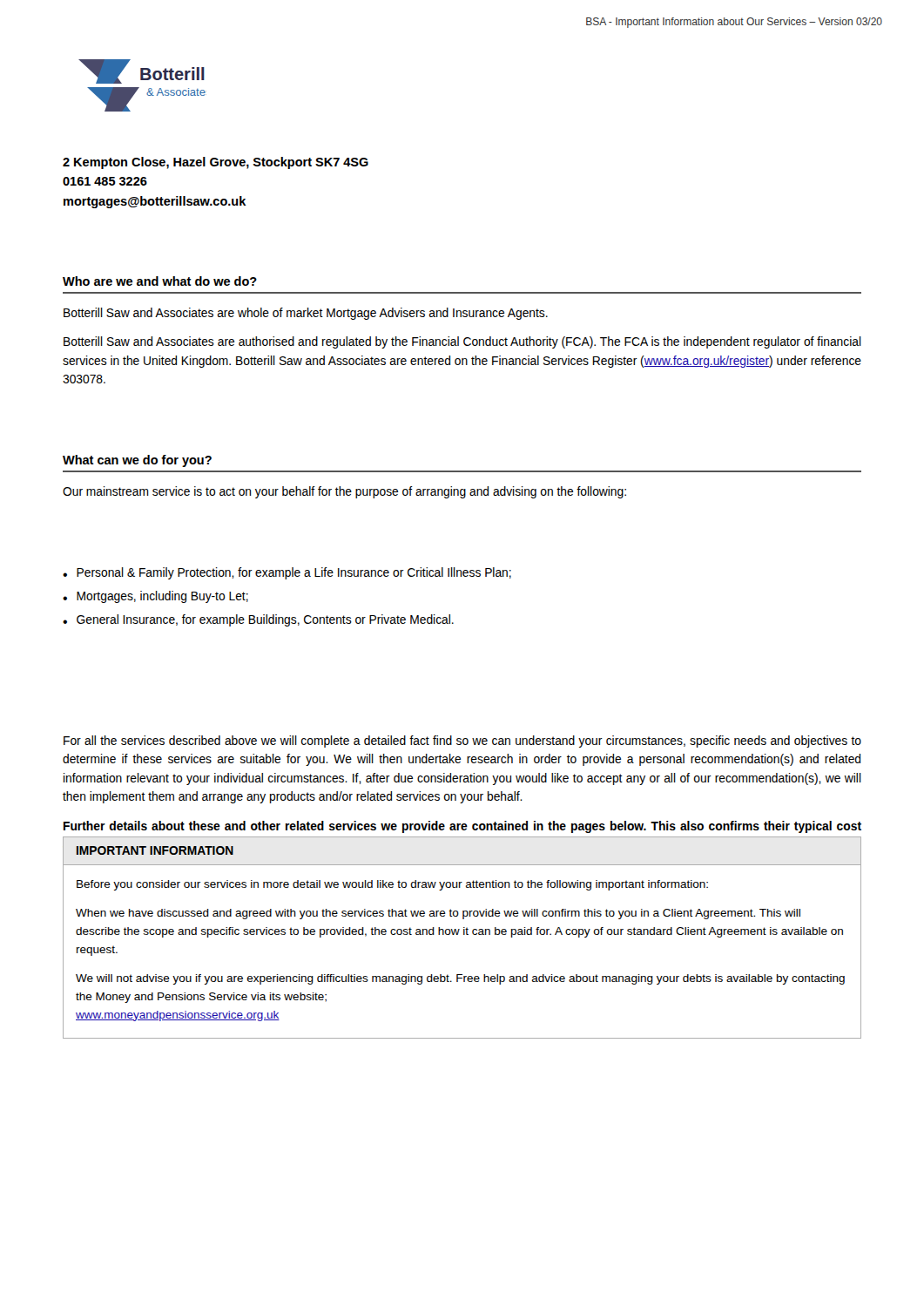This screenshot has width=924, height=1307.
Task: Navigate to the text block starting "For all the services"
Action: pos(462,769)
